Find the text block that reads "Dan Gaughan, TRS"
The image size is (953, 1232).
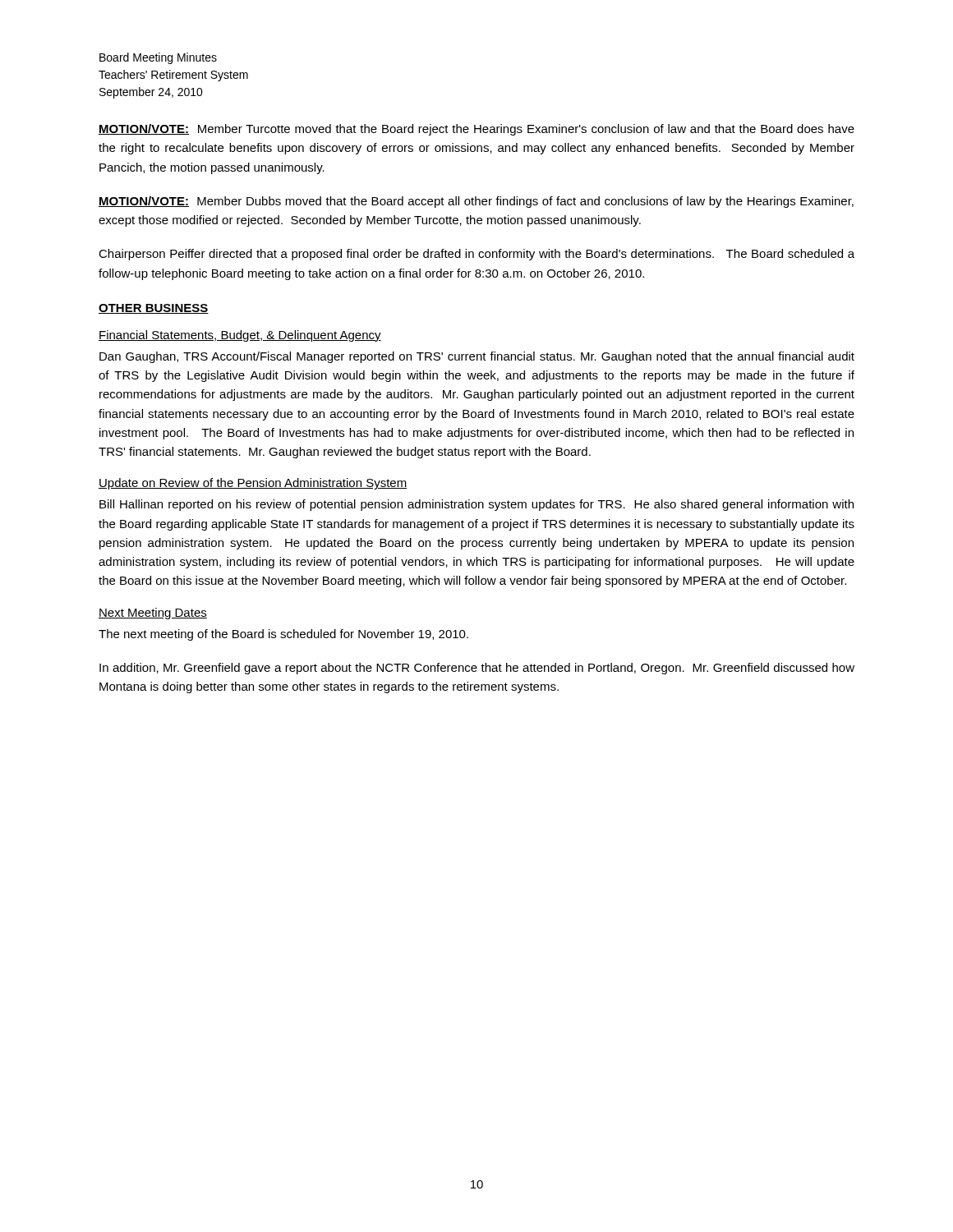(476, 404)
